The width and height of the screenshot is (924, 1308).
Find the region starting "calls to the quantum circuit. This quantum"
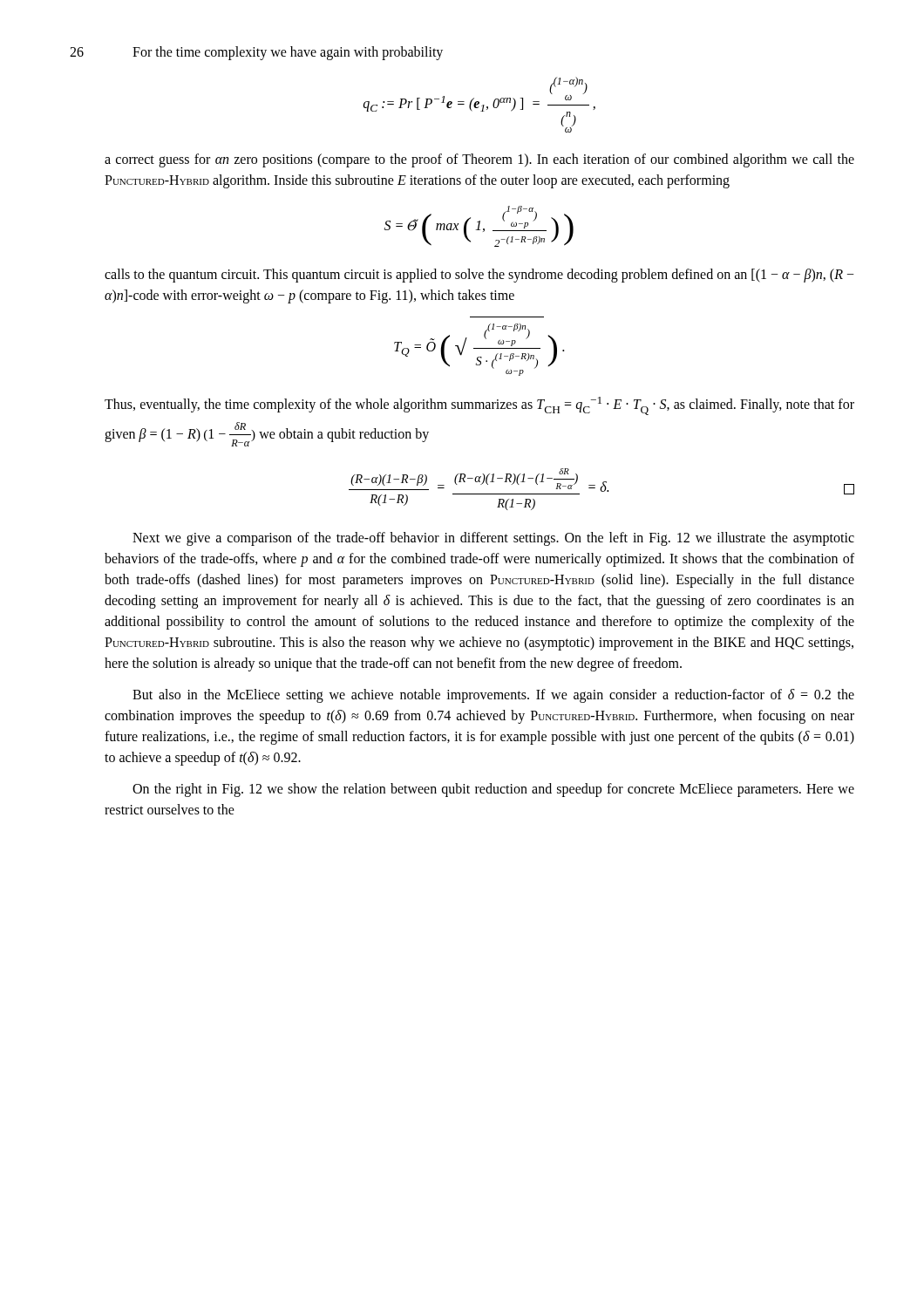(479, 285)
